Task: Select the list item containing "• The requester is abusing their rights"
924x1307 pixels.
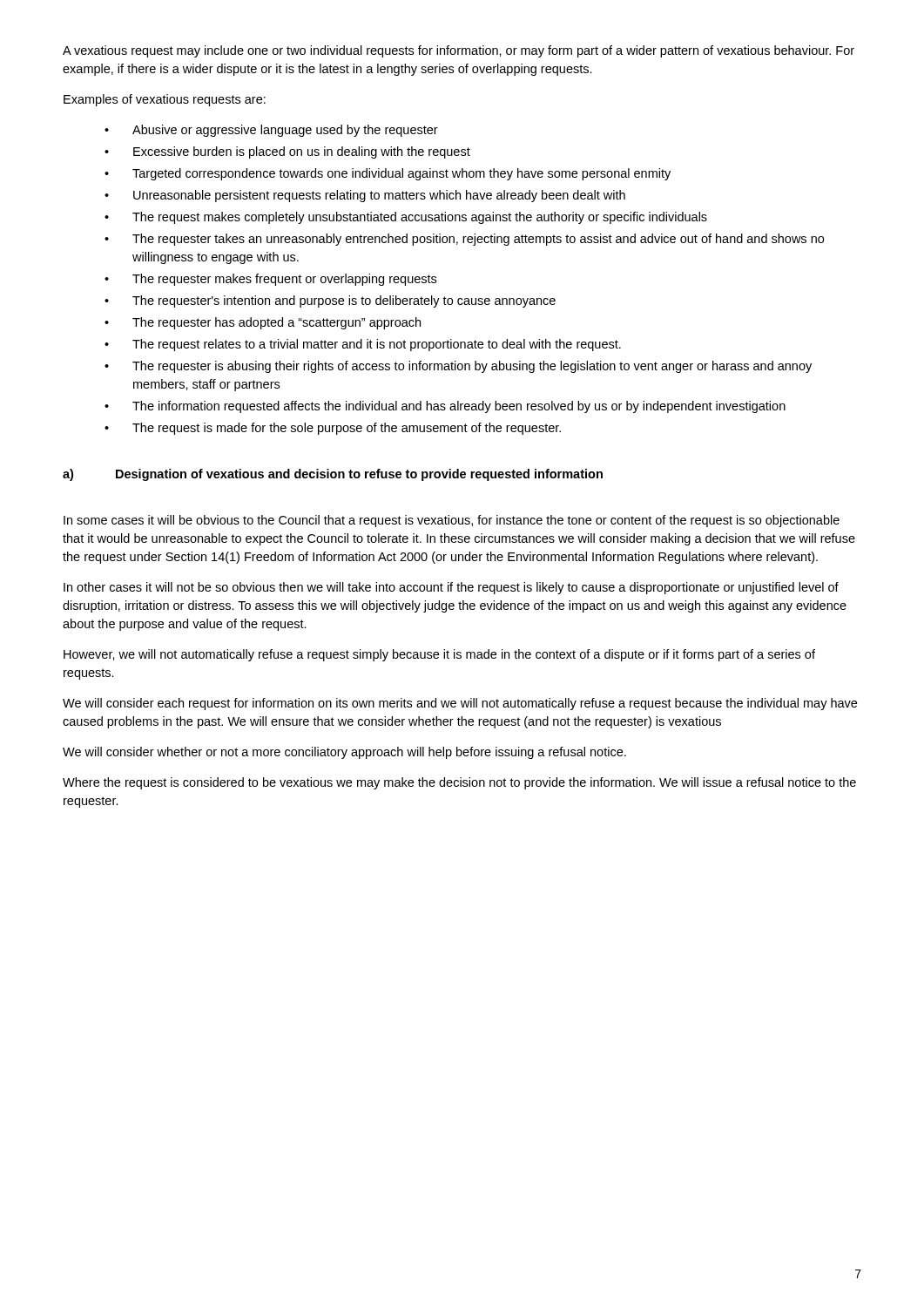Action: pyautogui.click(x=483, y=376)
